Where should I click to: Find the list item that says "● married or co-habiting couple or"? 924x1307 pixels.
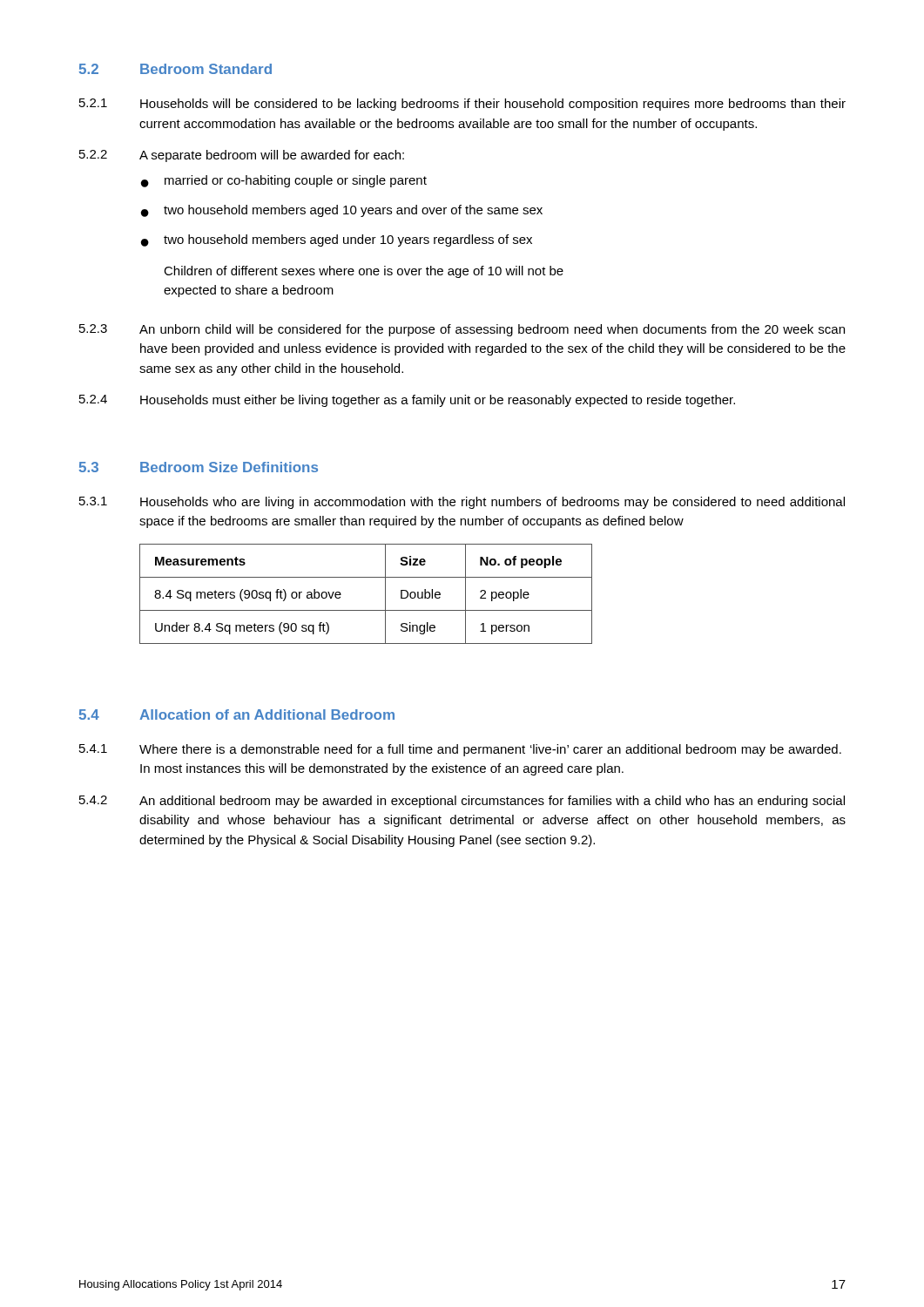[283, 182]
